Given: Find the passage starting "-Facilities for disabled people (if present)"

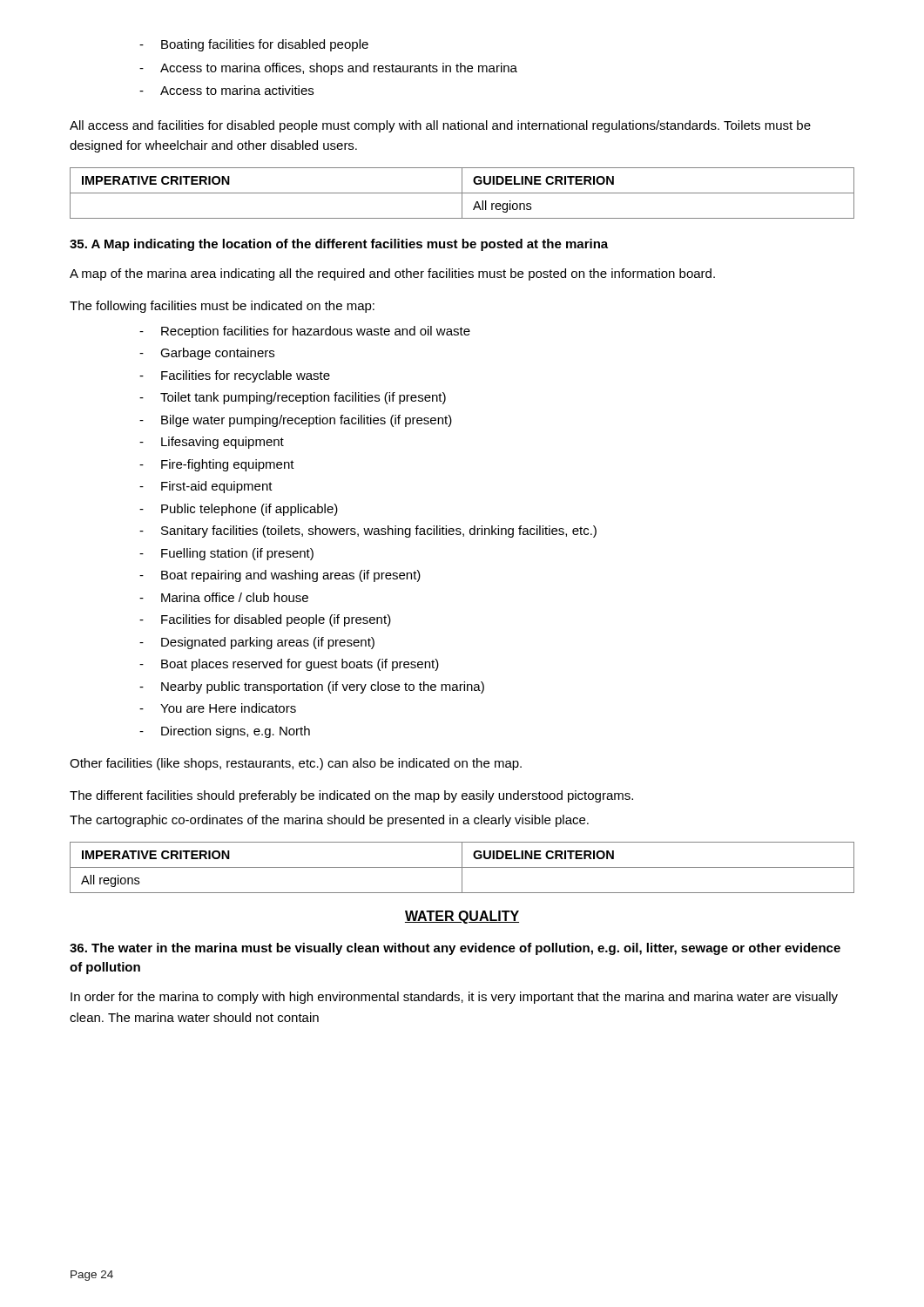Looking at the screenshot, I should [x=265, y=620].
